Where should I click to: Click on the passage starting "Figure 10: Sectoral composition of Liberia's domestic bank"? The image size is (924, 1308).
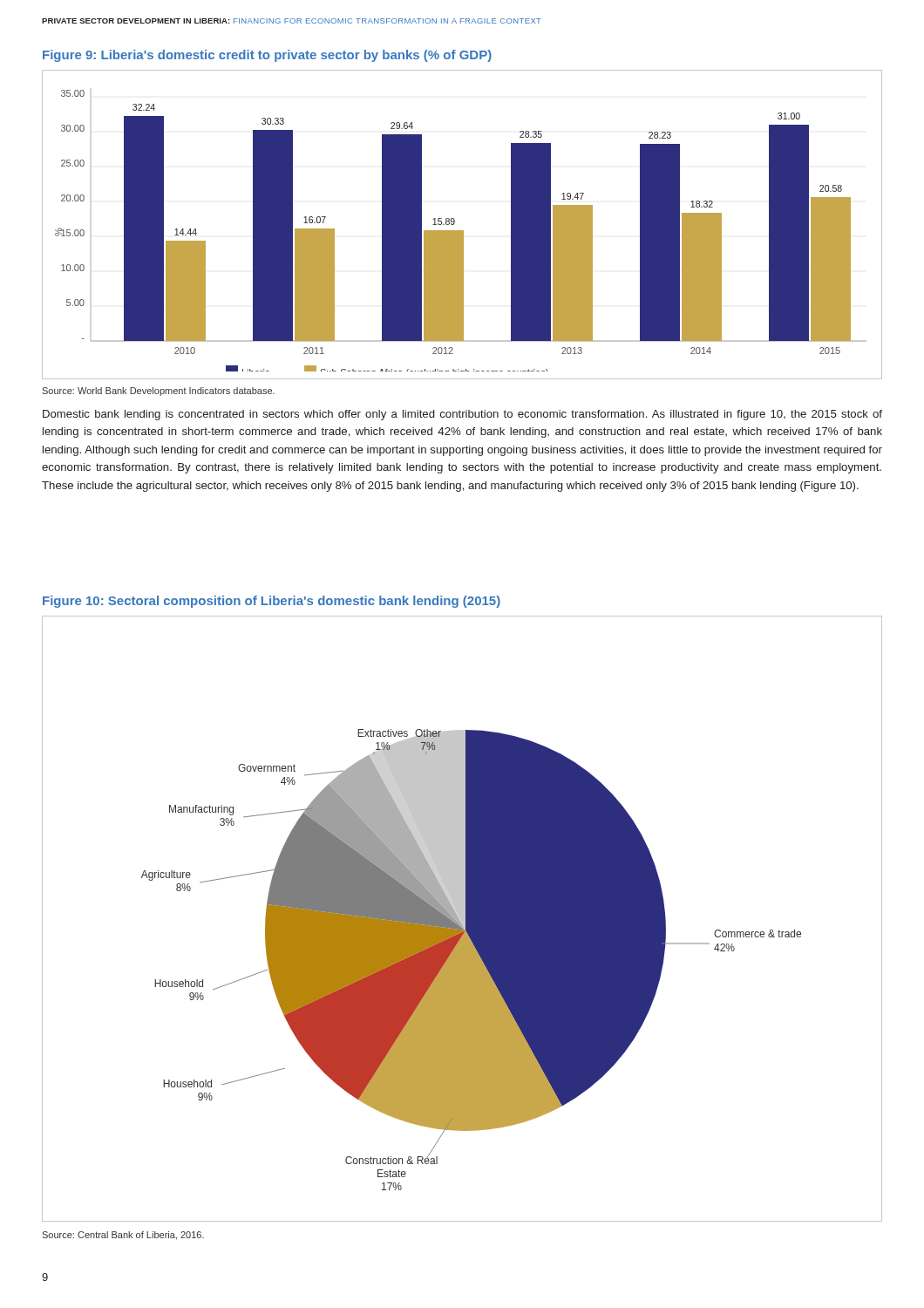(271, 600)
